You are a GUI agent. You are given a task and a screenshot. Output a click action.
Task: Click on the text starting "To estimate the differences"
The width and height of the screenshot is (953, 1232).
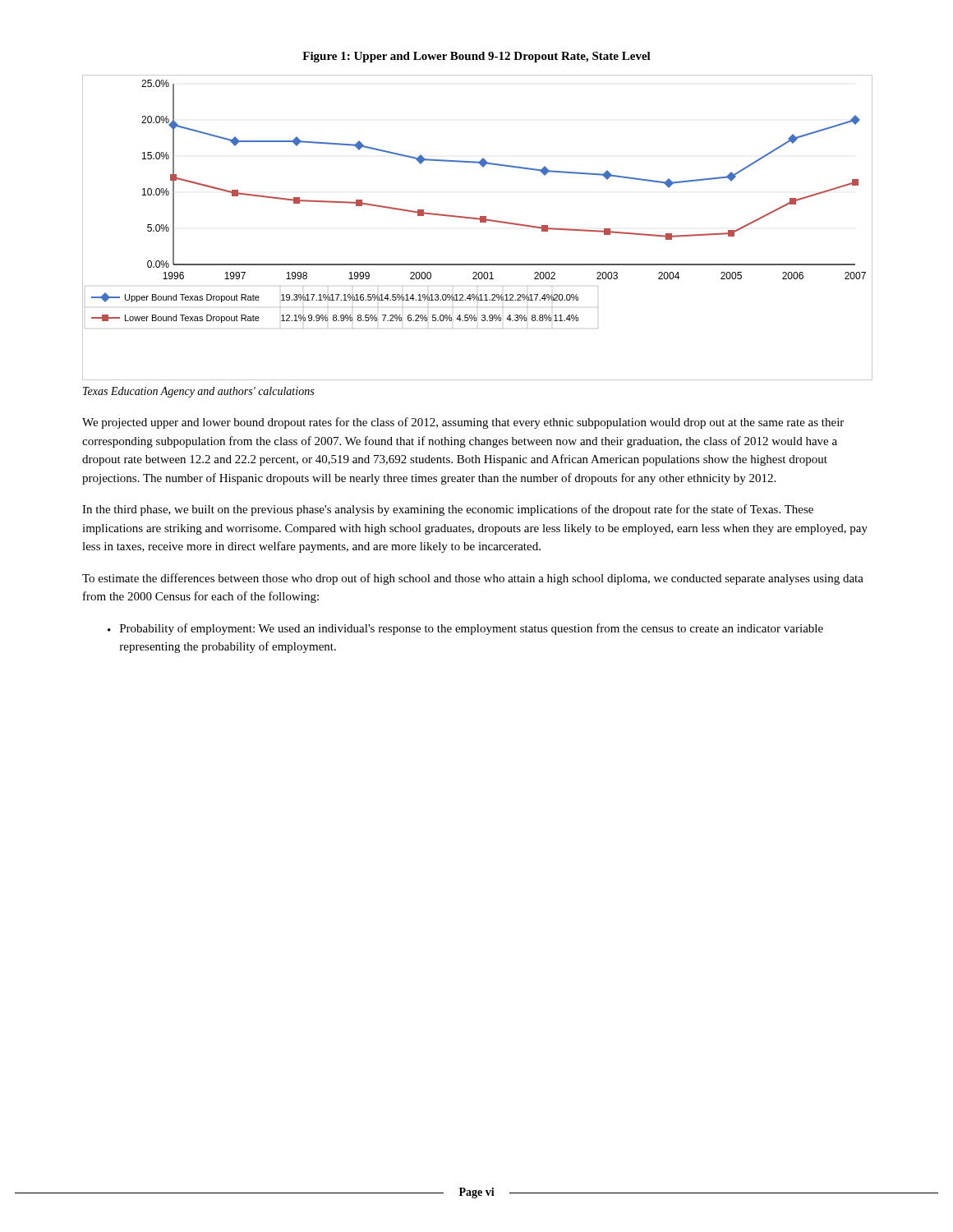473,587
